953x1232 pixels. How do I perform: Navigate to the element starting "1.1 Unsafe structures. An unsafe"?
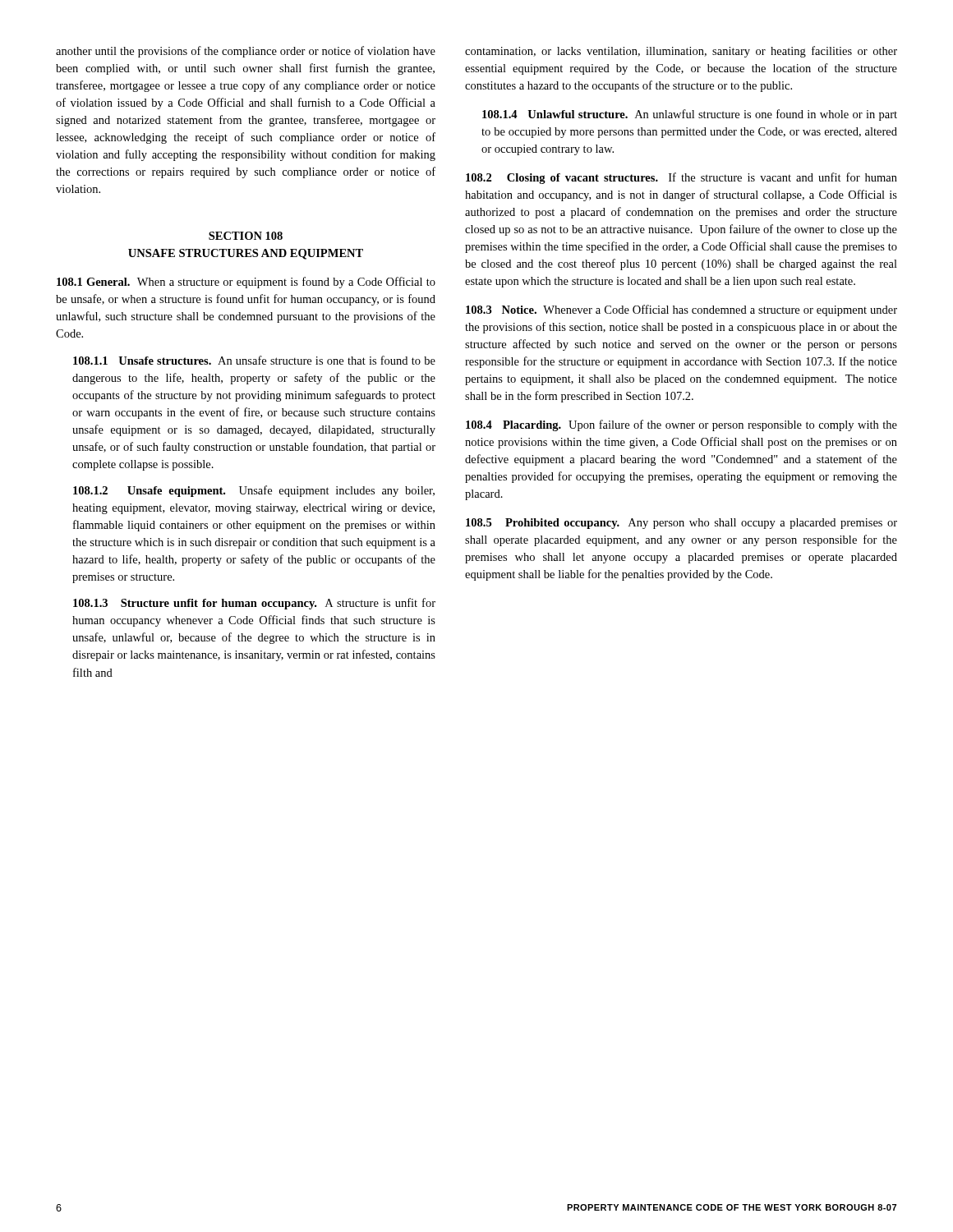[x=254, y=413]
